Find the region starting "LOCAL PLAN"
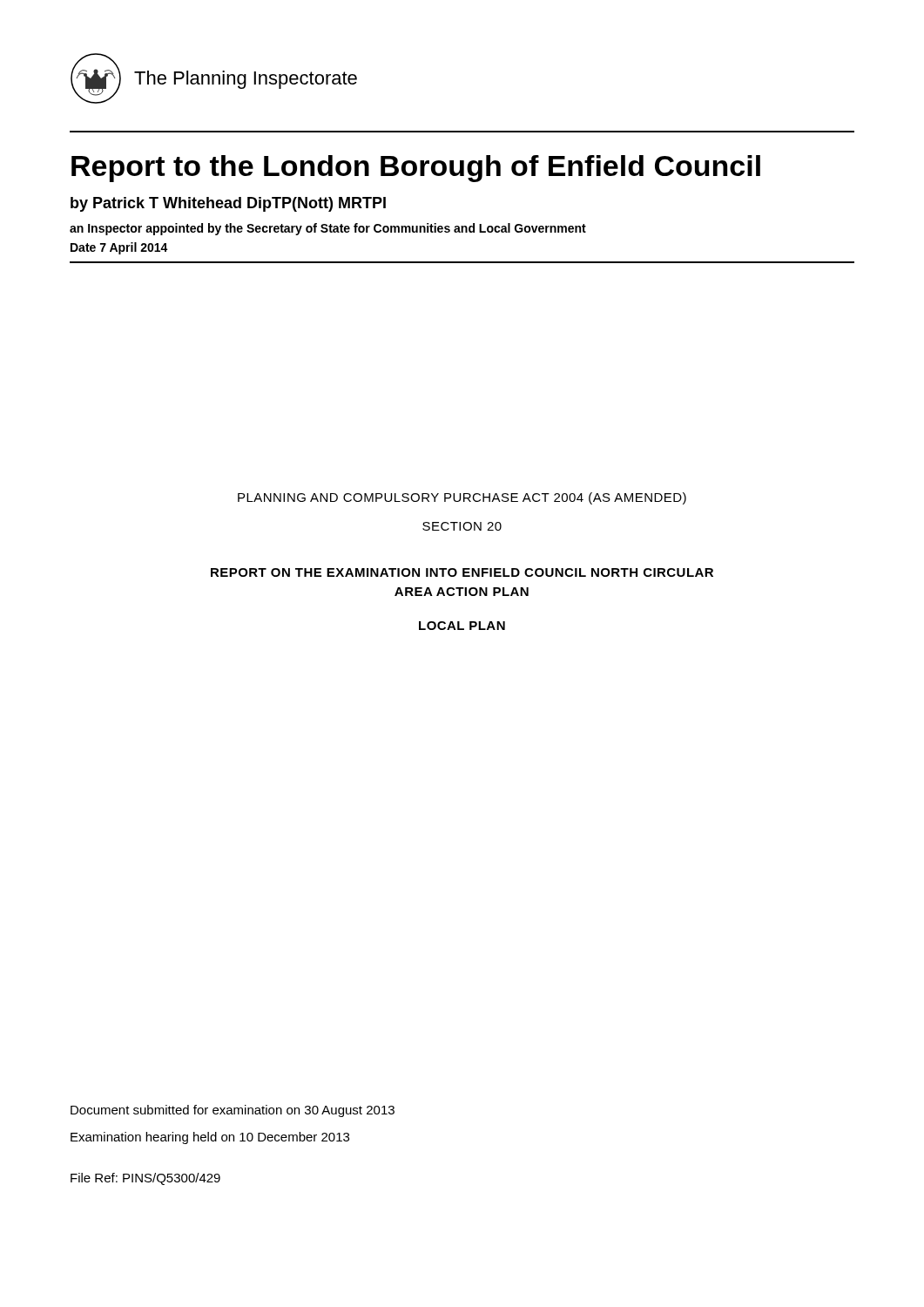The width and height of the screenshot is (924, 1307). point(462,625)
